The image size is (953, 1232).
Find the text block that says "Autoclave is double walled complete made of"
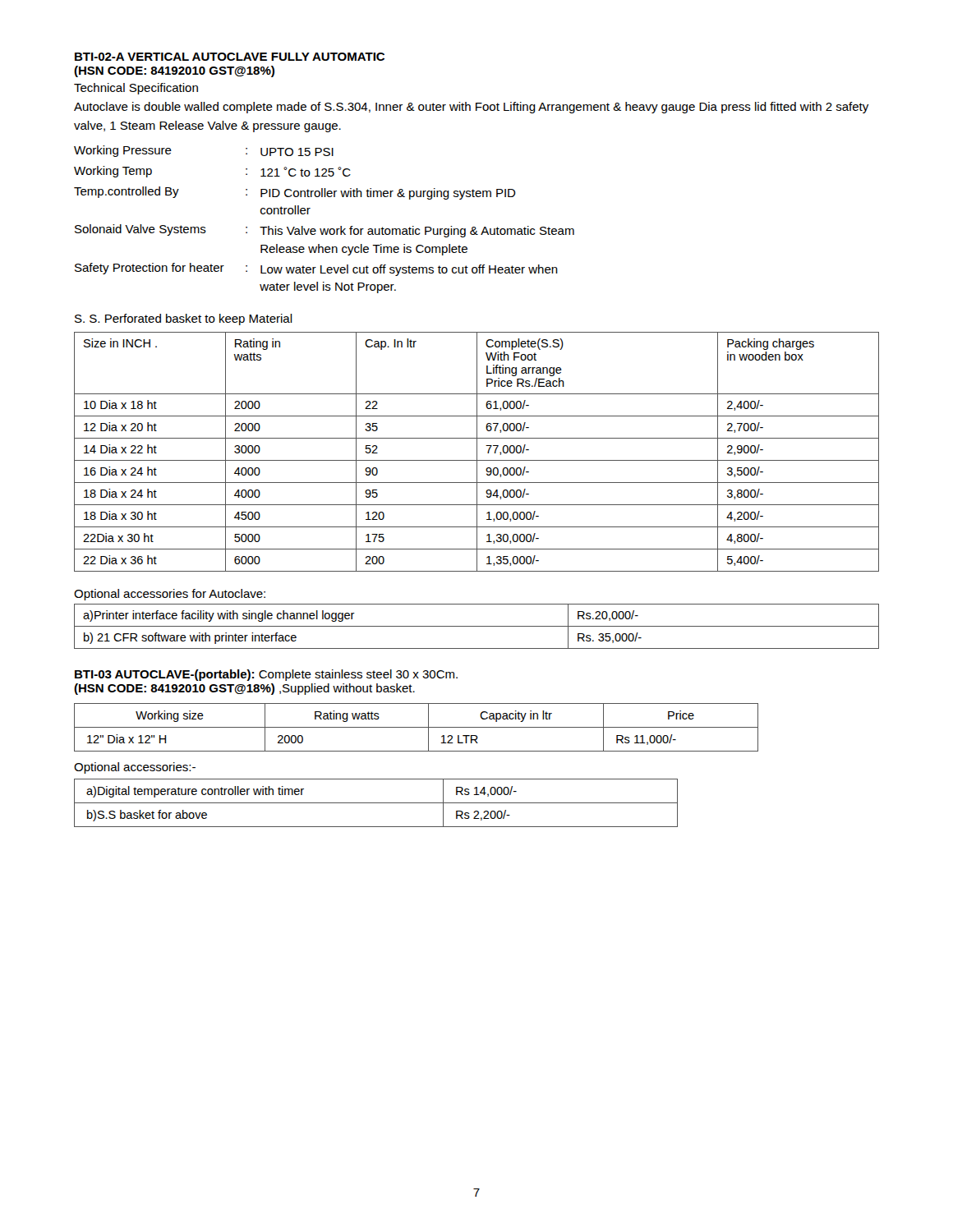click(471, 116)
